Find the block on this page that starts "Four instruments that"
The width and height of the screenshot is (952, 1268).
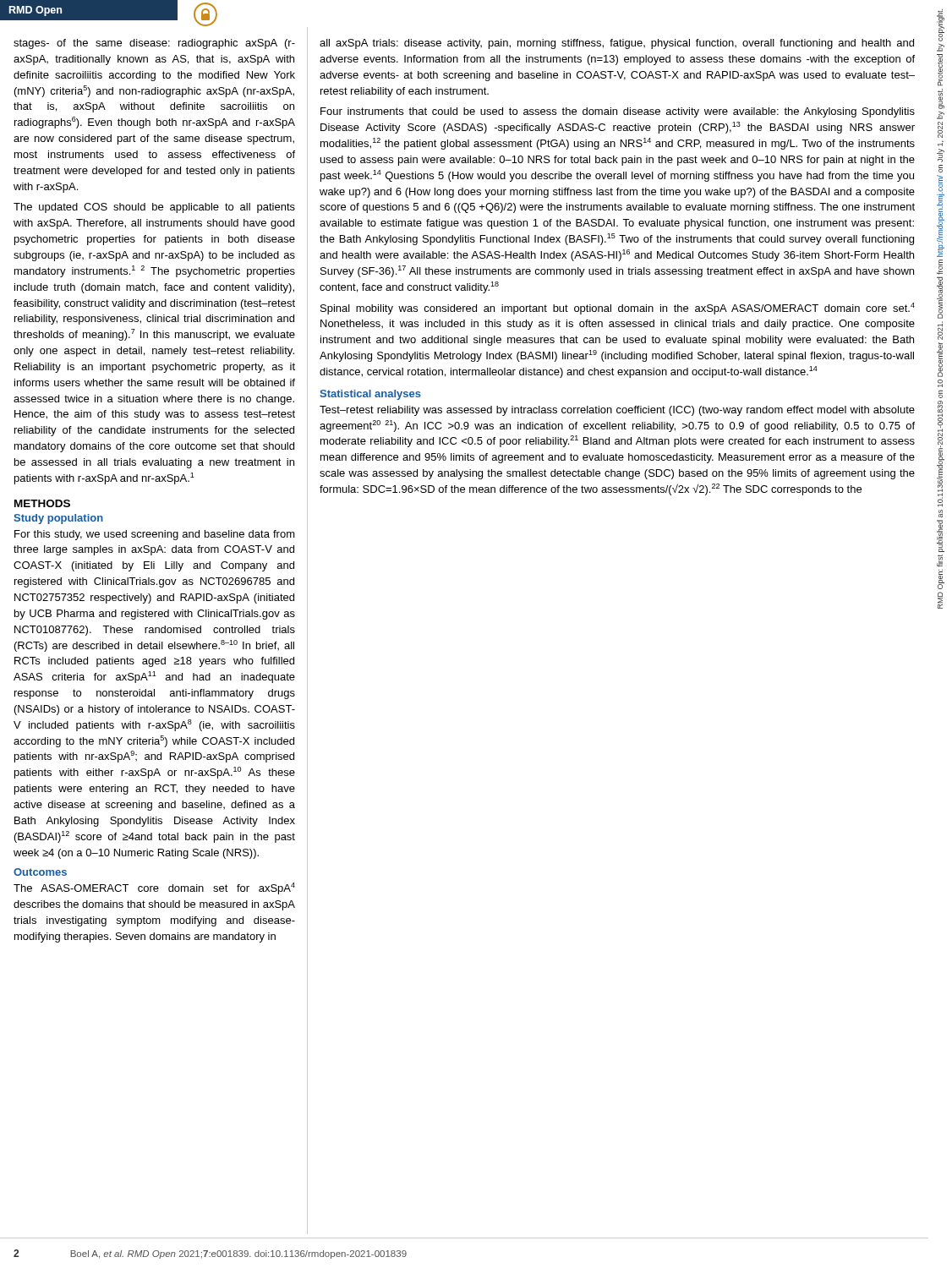pyautogui.click(x=617, y=200)
